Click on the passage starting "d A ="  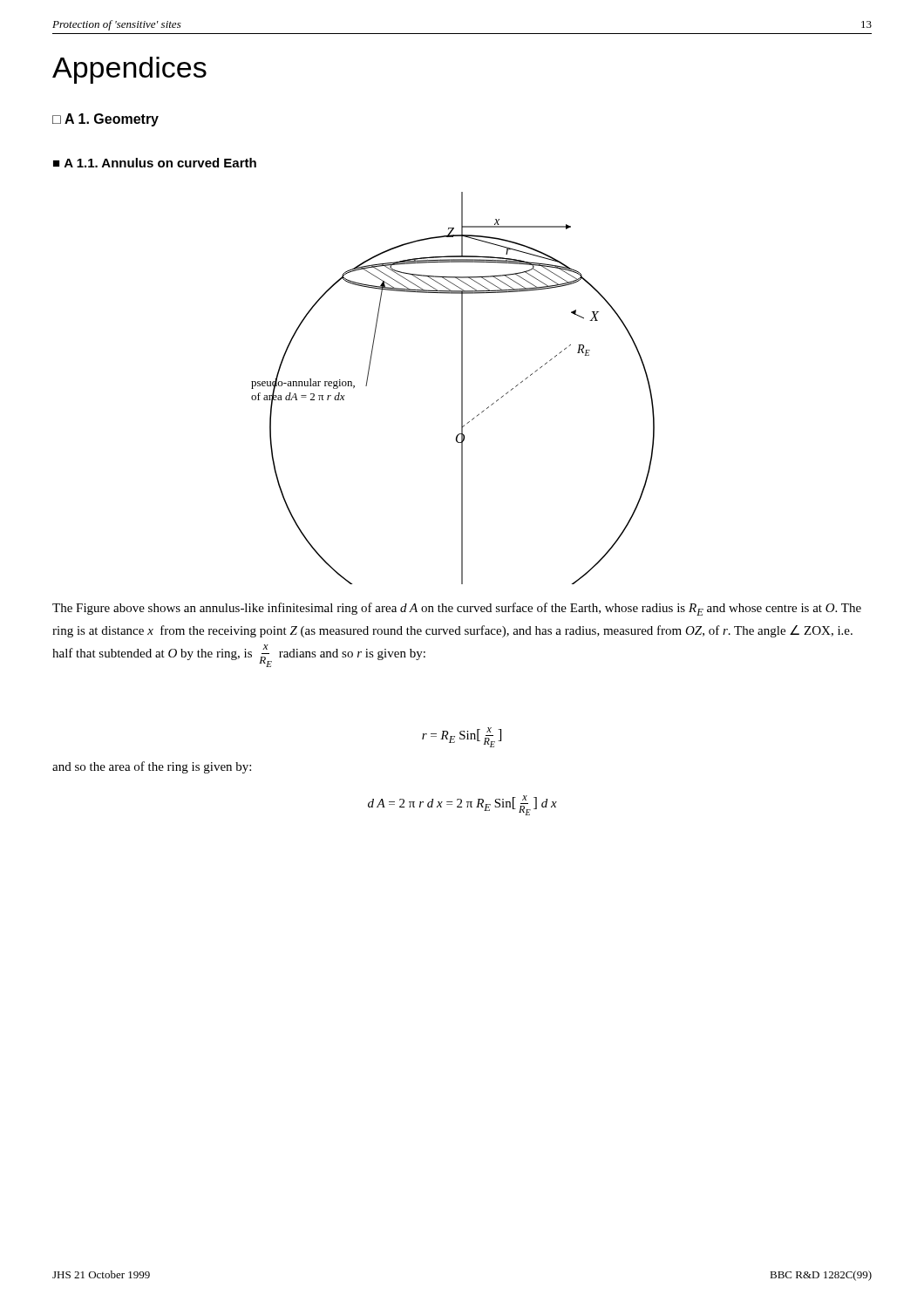(462, 805)
